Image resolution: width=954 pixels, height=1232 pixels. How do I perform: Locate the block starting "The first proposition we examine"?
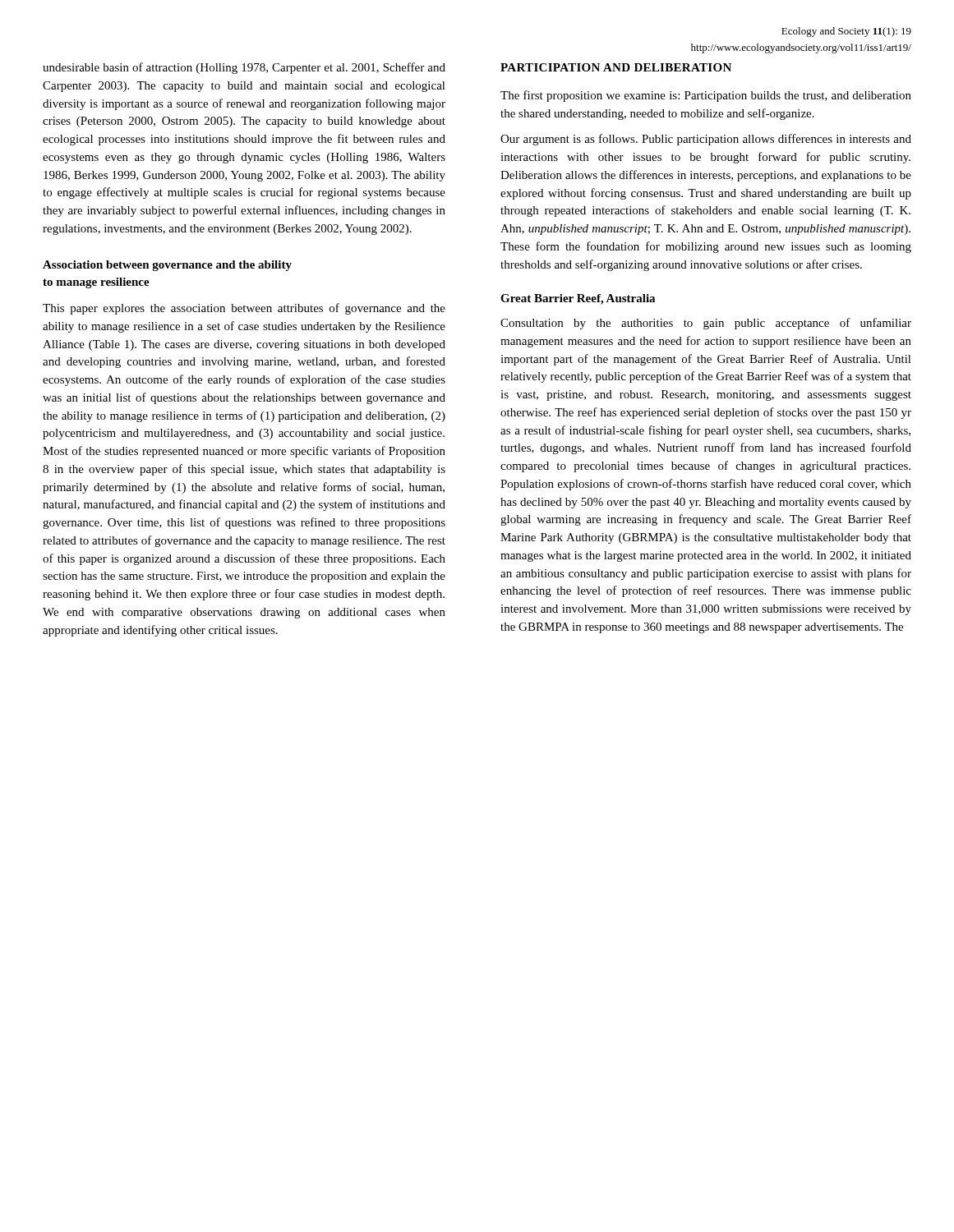coord(706,105)
